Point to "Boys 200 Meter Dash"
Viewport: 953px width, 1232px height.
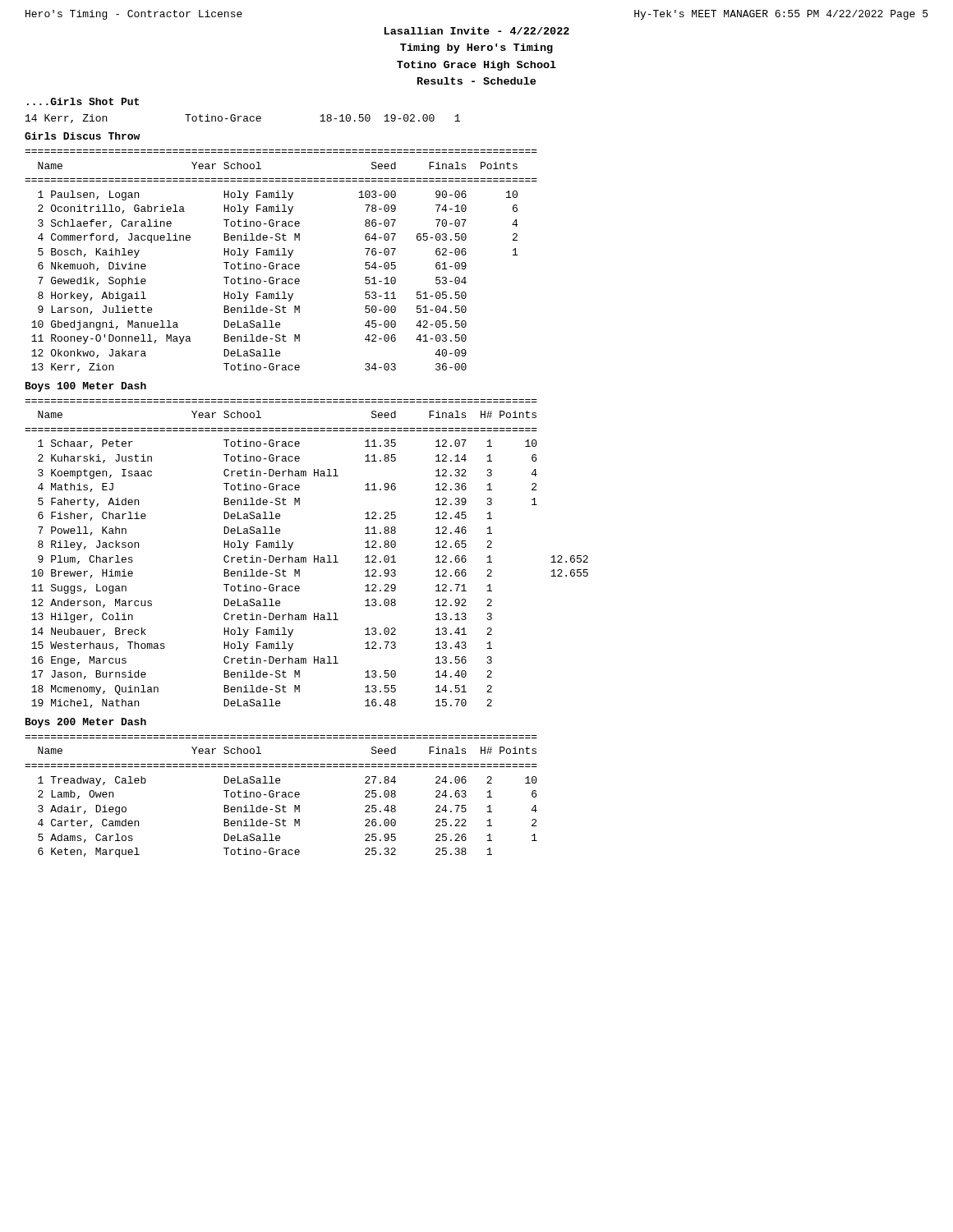pos(86,722)
